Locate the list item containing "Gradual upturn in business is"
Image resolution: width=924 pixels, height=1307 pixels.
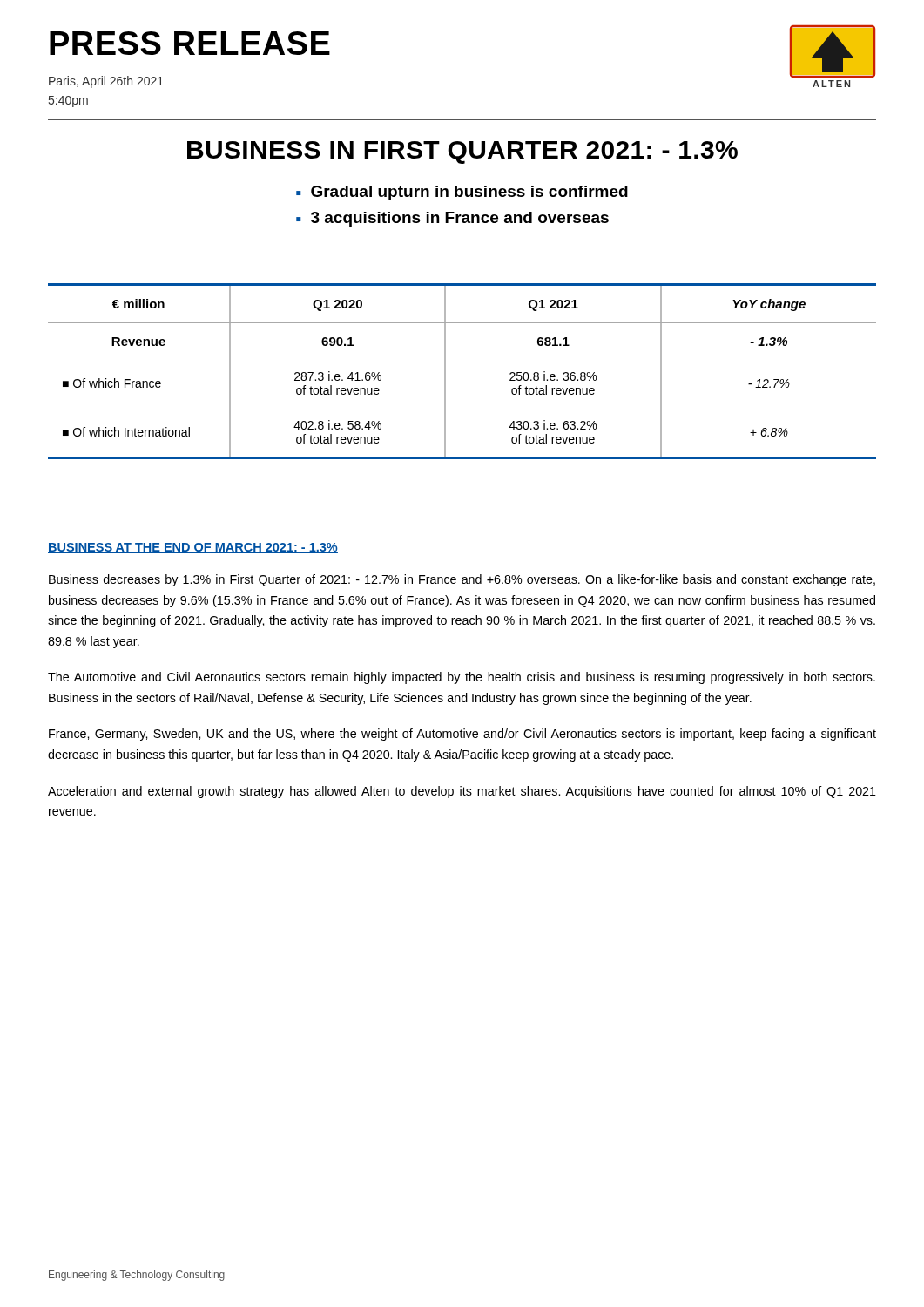coord(469,192)
